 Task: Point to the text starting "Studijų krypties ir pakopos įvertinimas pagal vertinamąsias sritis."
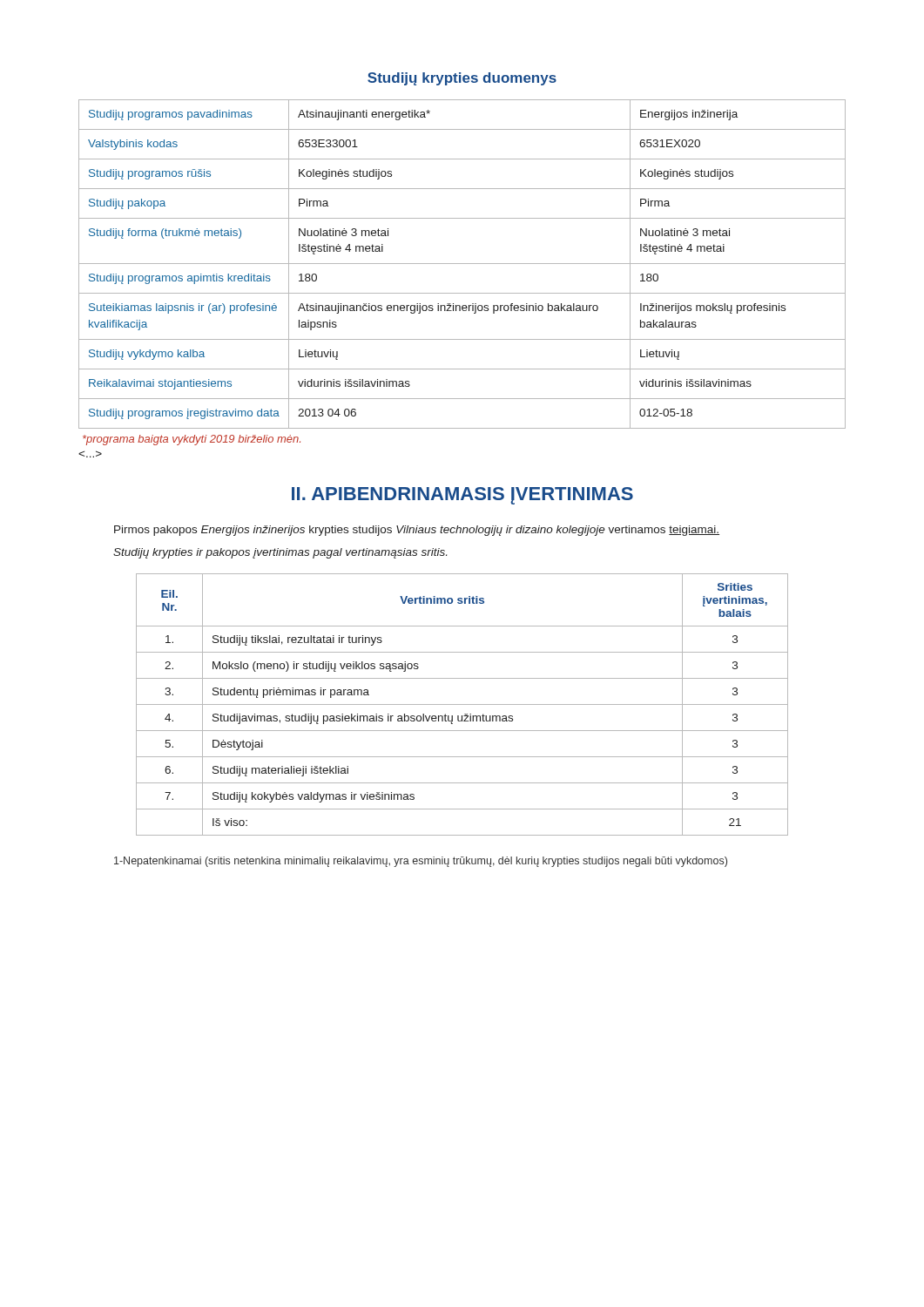[281, 552]
